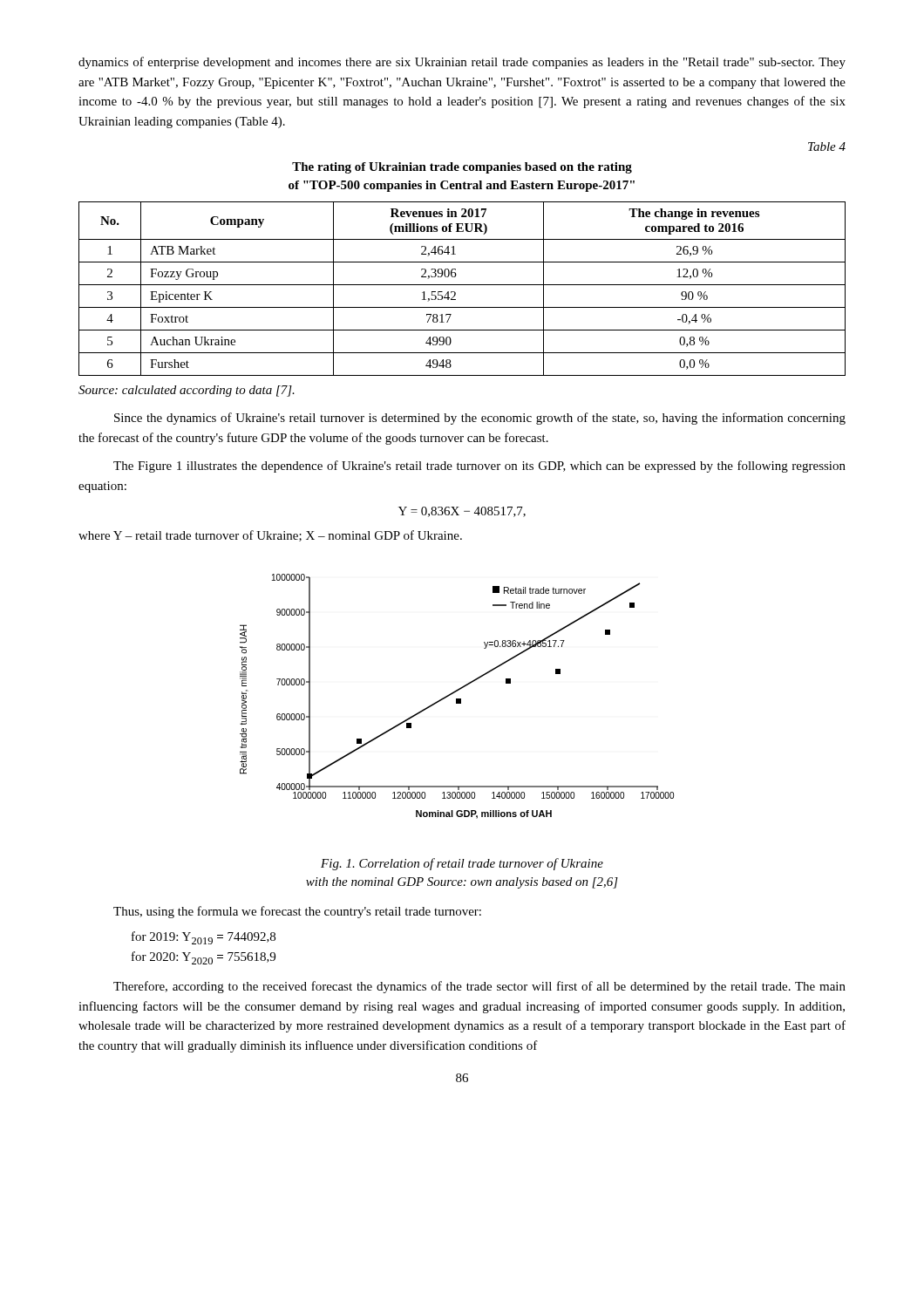Click where it says "Table 4"
Screen dimensions: 1308x924
826,146
